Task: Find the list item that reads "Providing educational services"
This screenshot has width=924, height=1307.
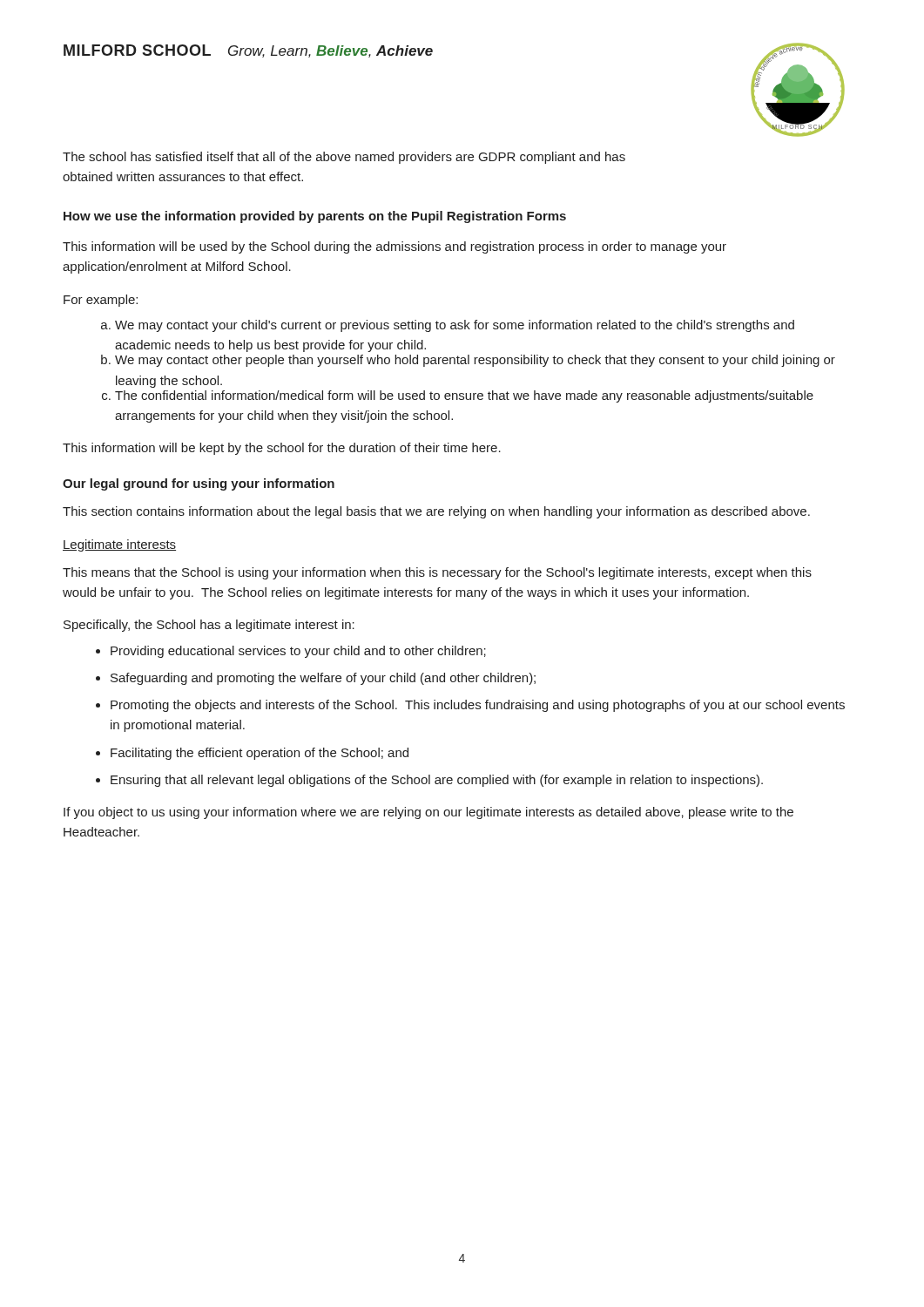Action: [x=454, y=650]
